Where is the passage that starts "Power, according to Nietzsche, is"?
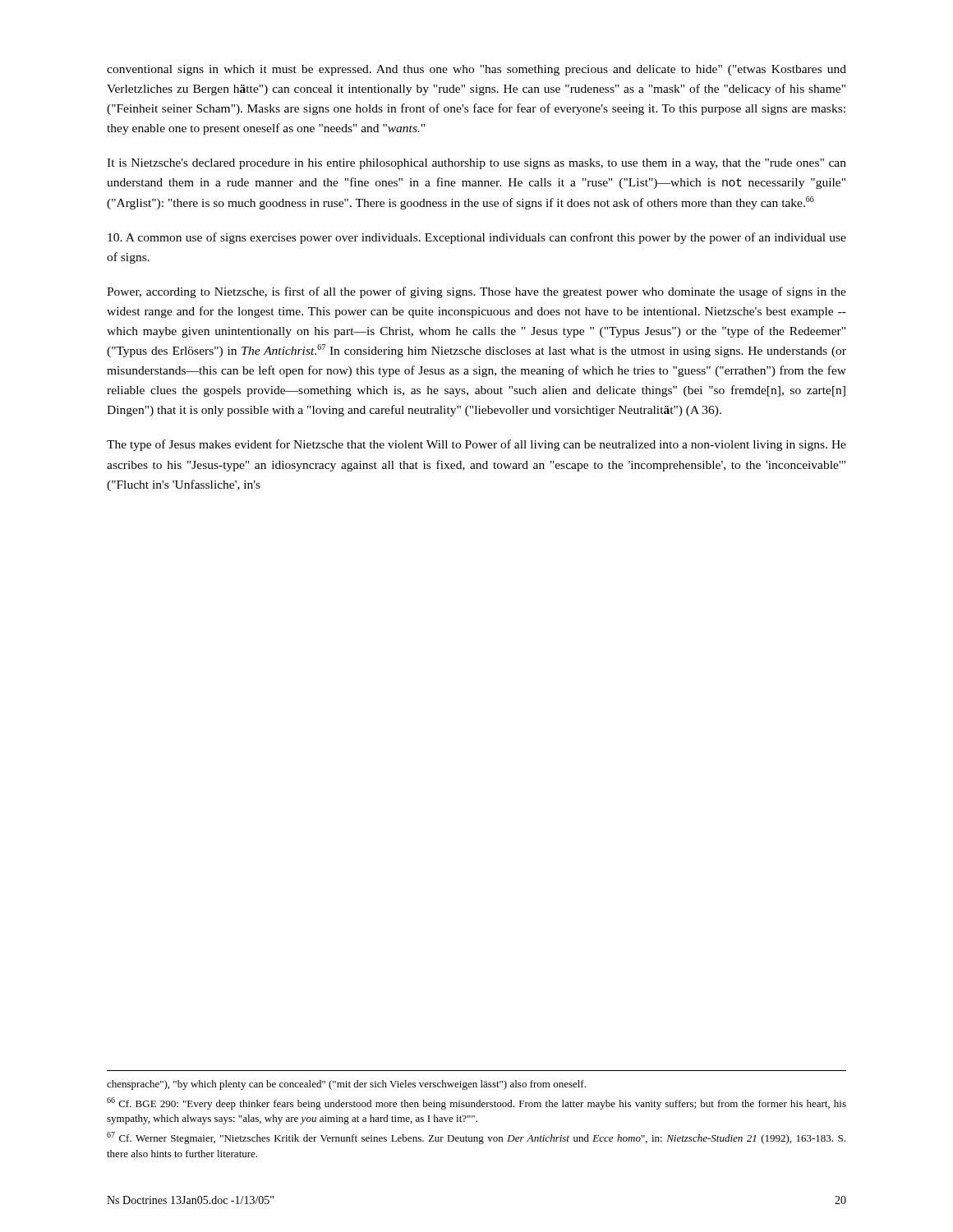Image resolution: width=953 pixels, height=1232 pixels. [x=476, y=351]
